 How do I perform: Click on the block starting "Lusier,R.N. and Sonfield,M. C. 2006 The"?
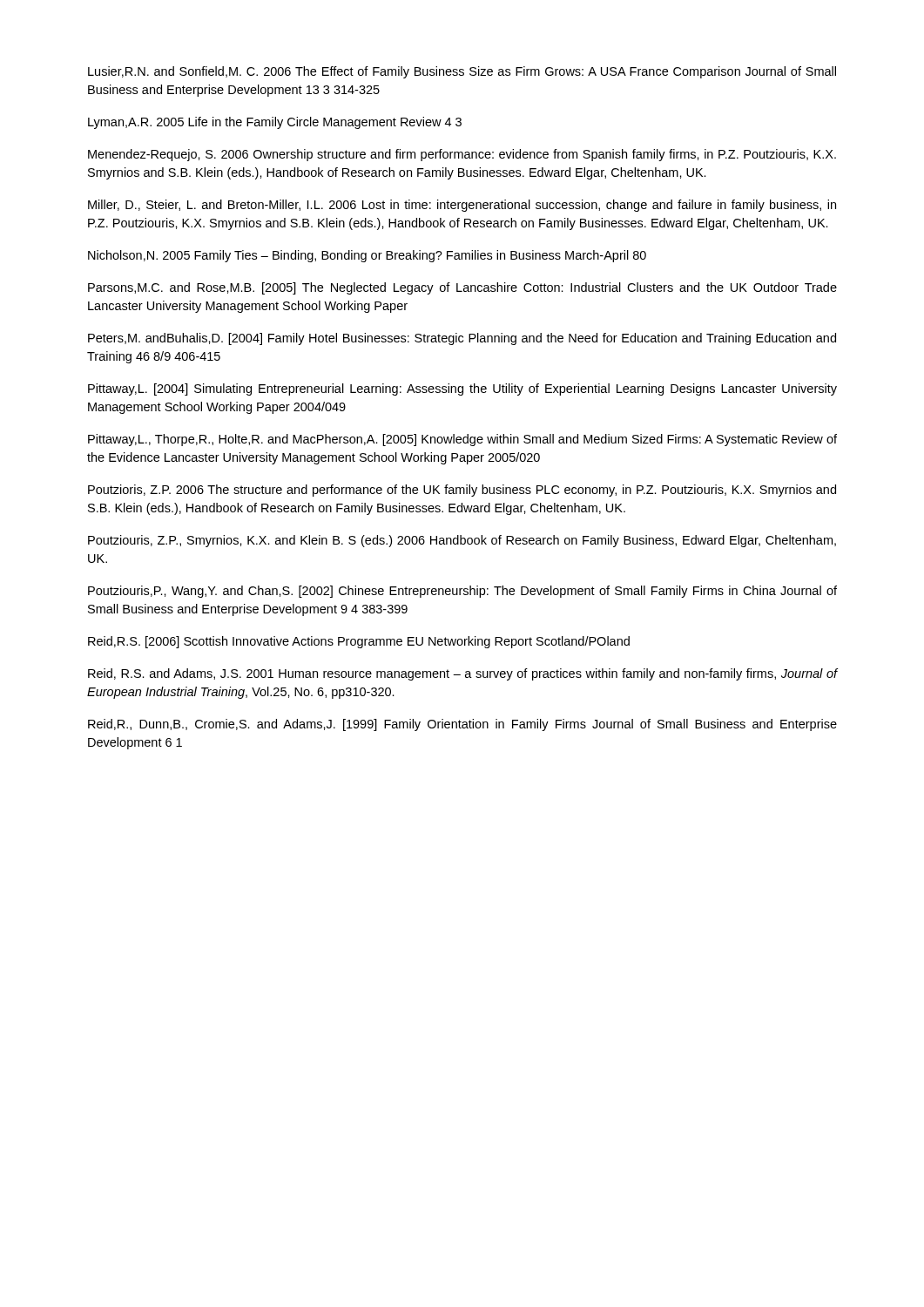(x=462, y=81)
